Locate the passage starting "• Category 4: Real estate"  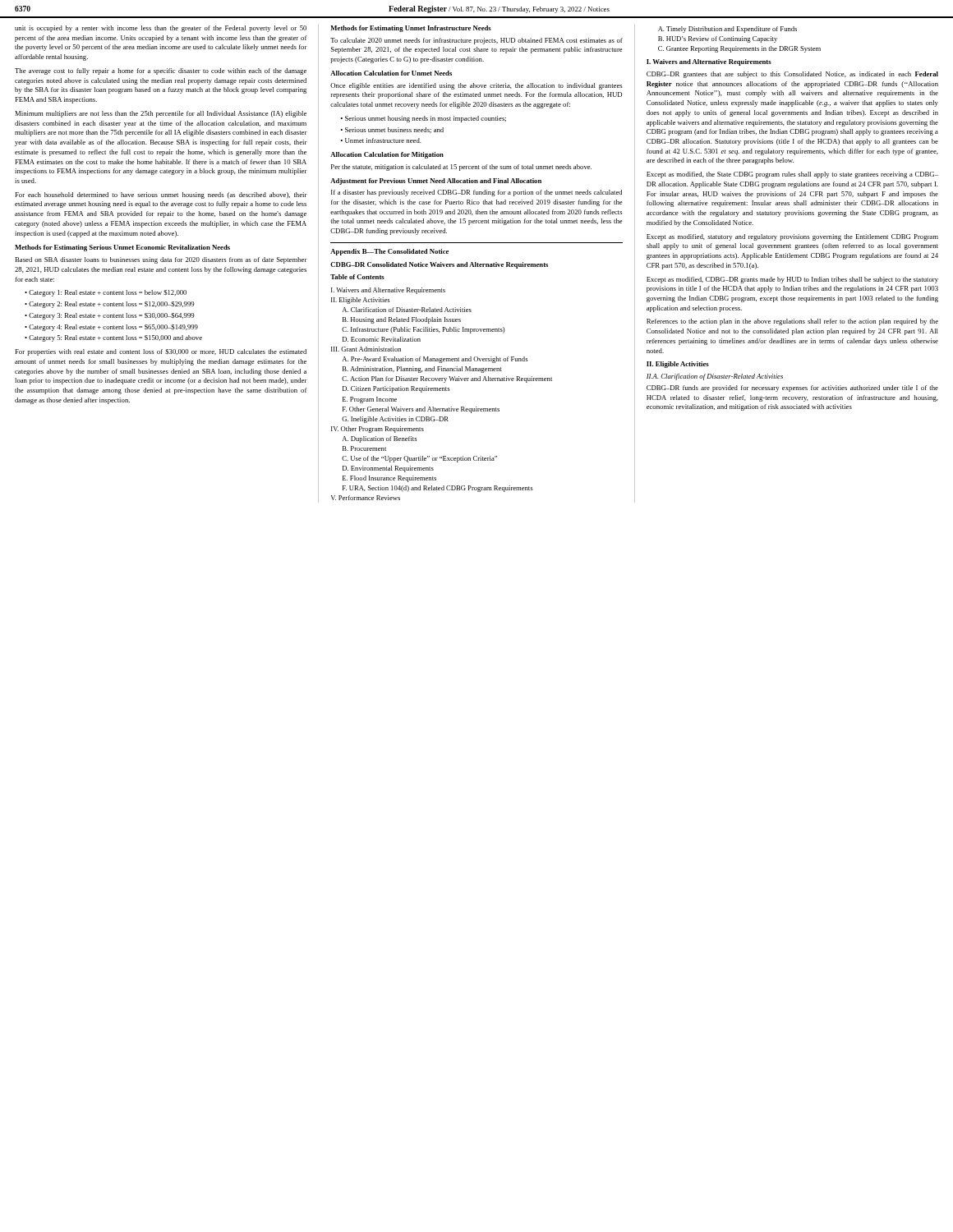pos(111,327)
